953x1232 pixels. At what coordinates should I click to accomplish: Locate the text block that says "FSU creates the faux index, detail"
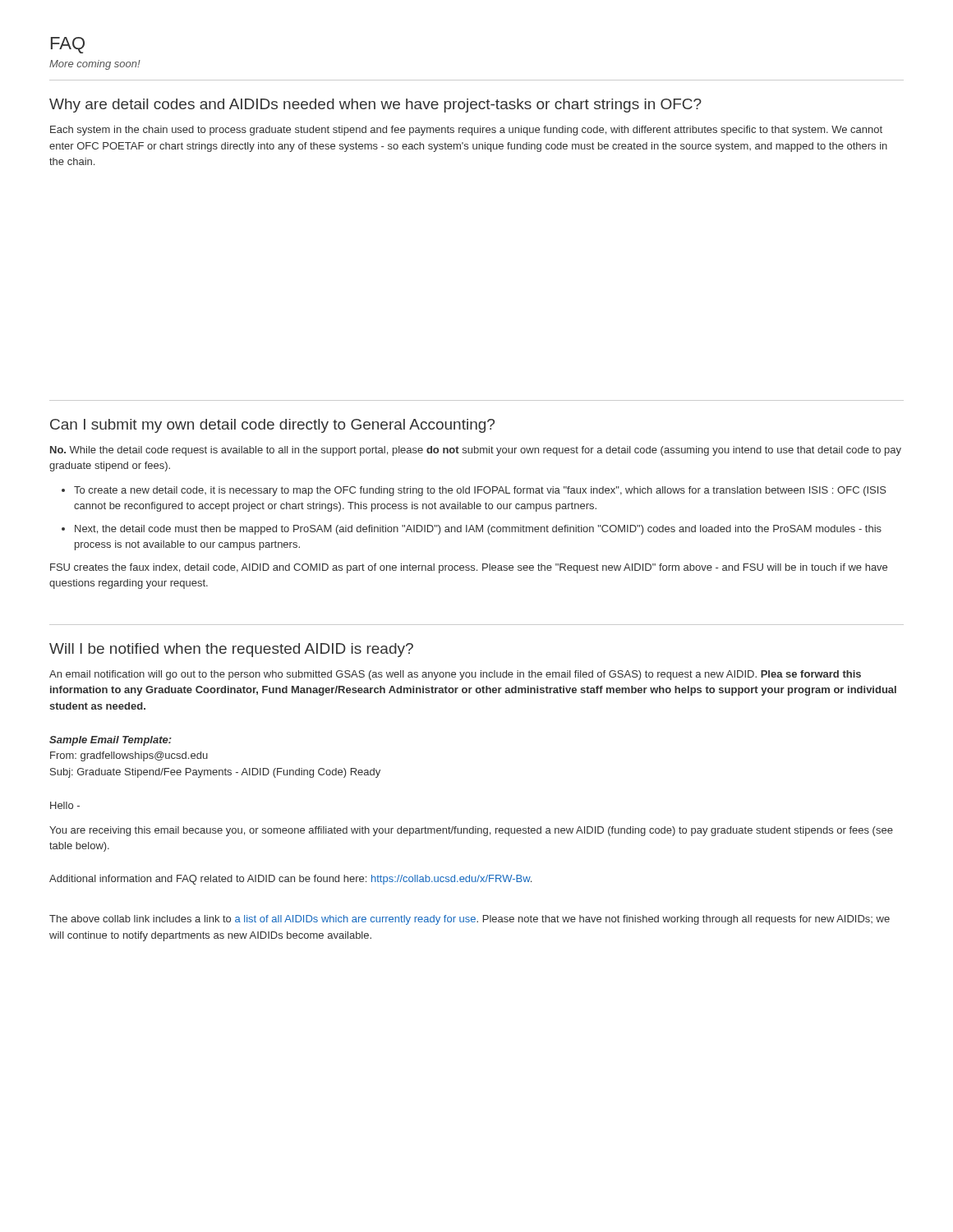(x=469, y=575)
